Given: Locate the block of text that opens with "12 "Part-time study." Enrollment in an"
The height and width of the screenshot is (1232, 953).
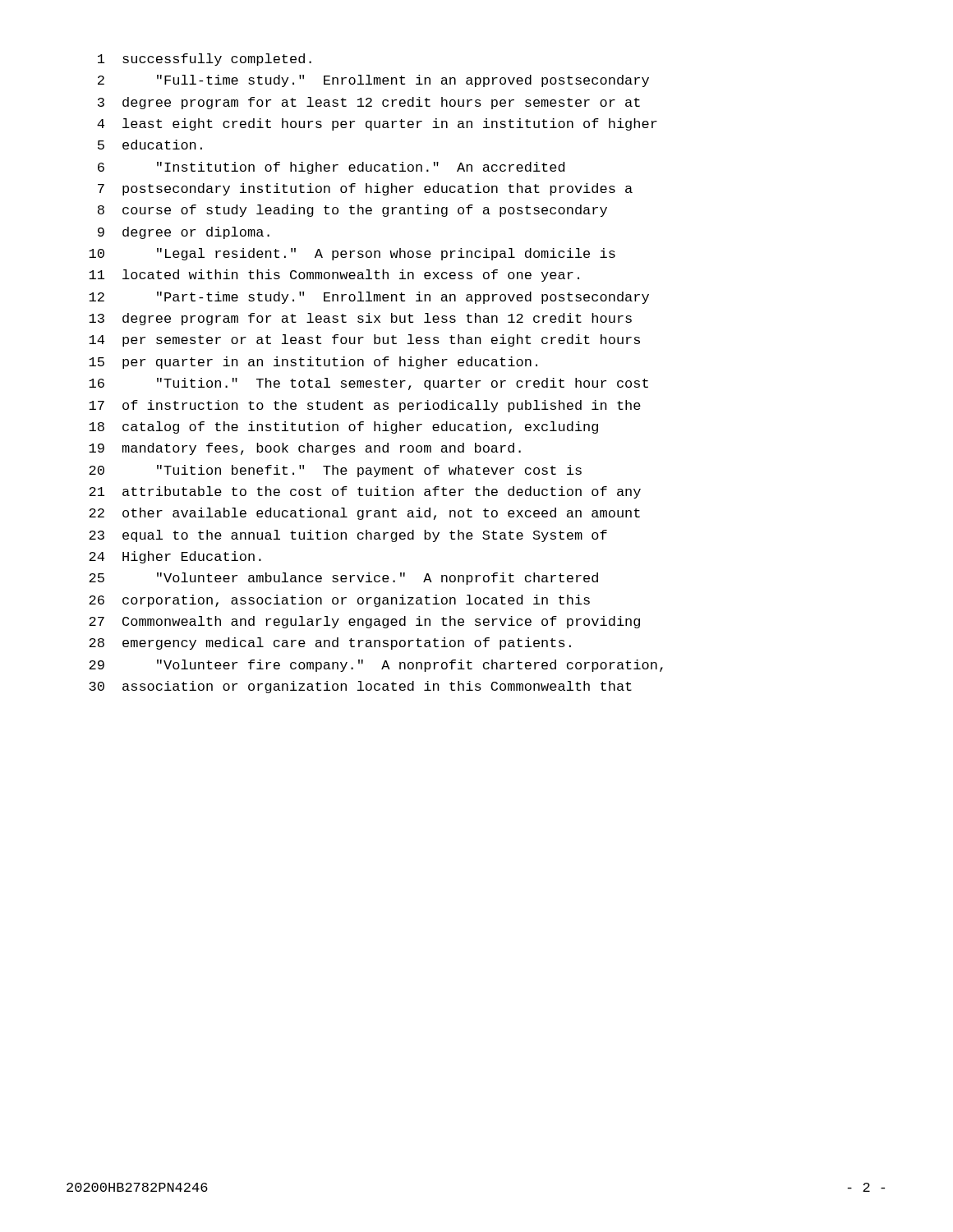Looking at the screenshot, I should click(x=476, y=298).
